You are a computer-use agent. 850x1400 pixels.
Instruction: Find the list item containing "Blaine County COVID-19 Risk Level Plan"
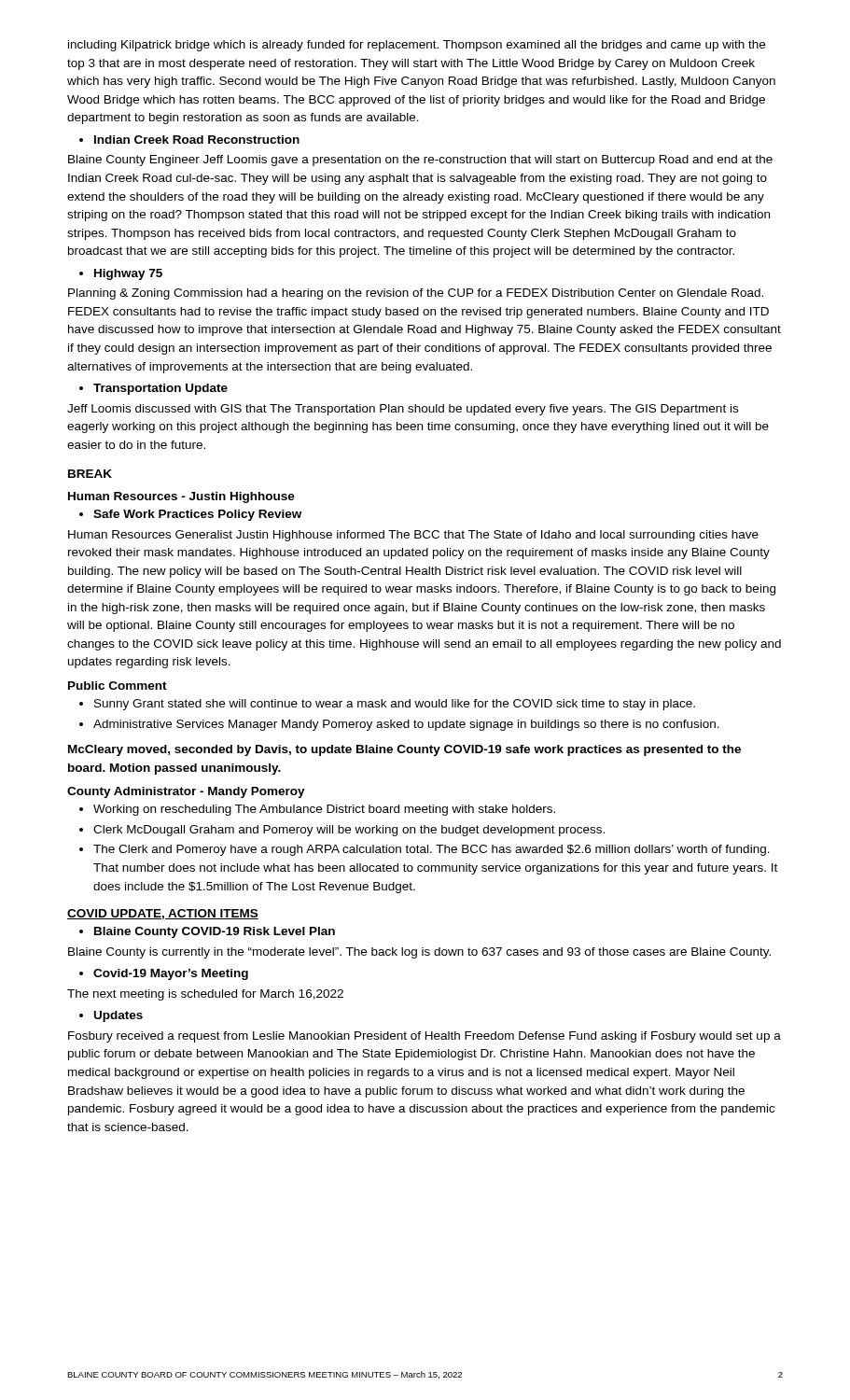tap(214, 931)
